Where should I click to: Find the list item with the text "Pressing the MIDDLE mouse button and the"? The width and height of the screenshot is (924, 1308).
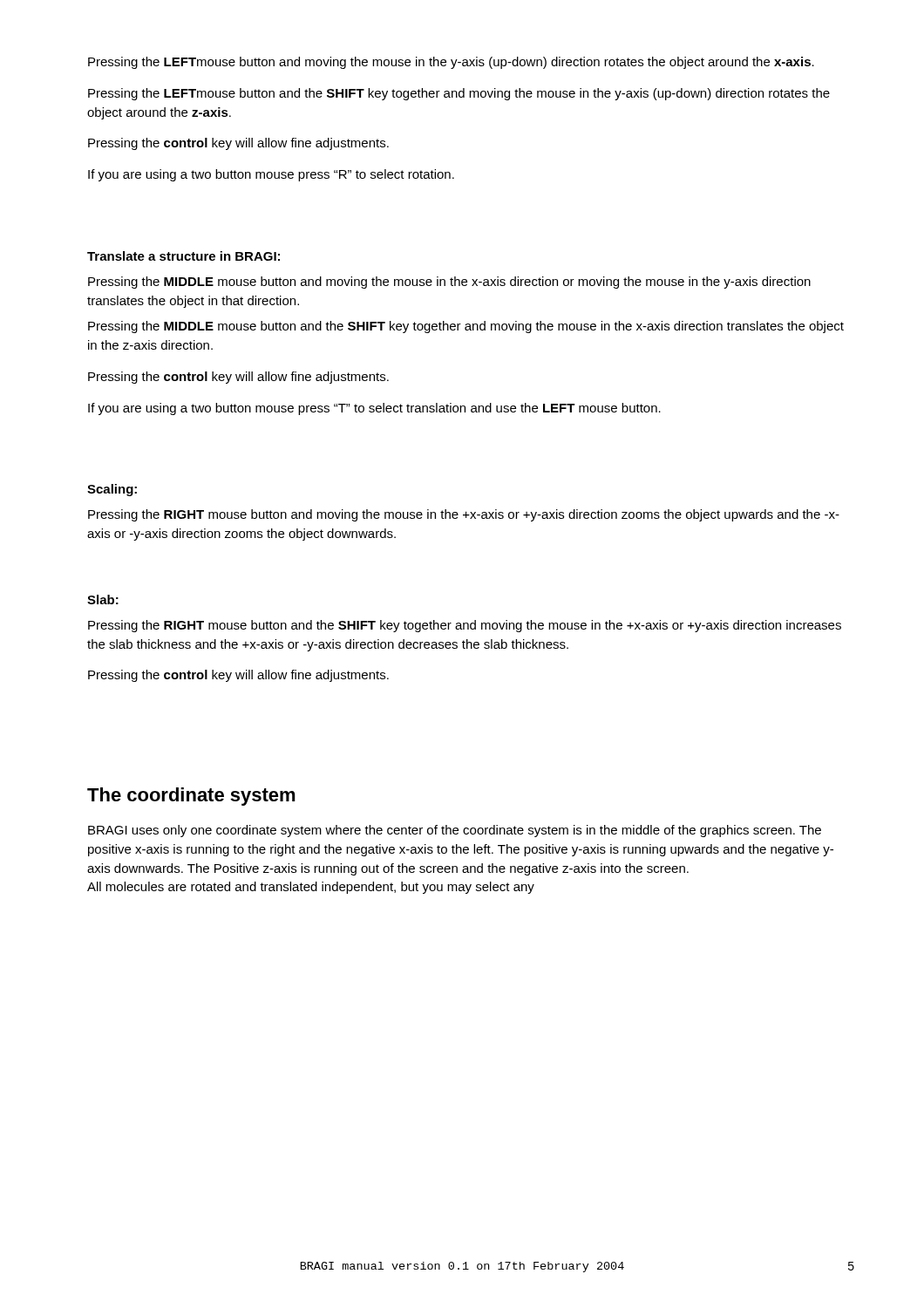[x=465, y=335]
